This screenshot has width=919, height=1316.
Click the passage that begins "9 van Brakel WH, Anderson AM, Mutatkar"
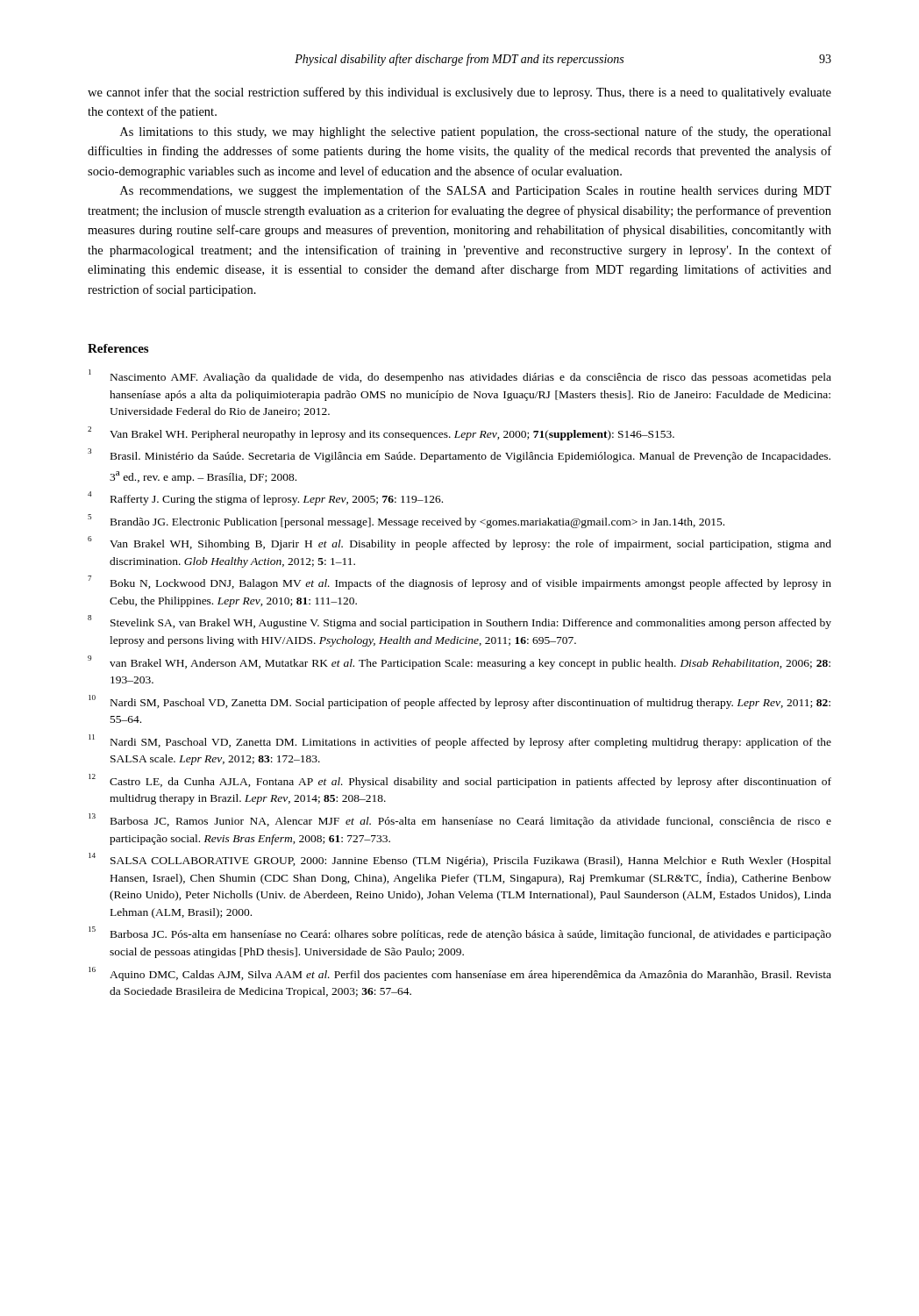pos(460,671)
